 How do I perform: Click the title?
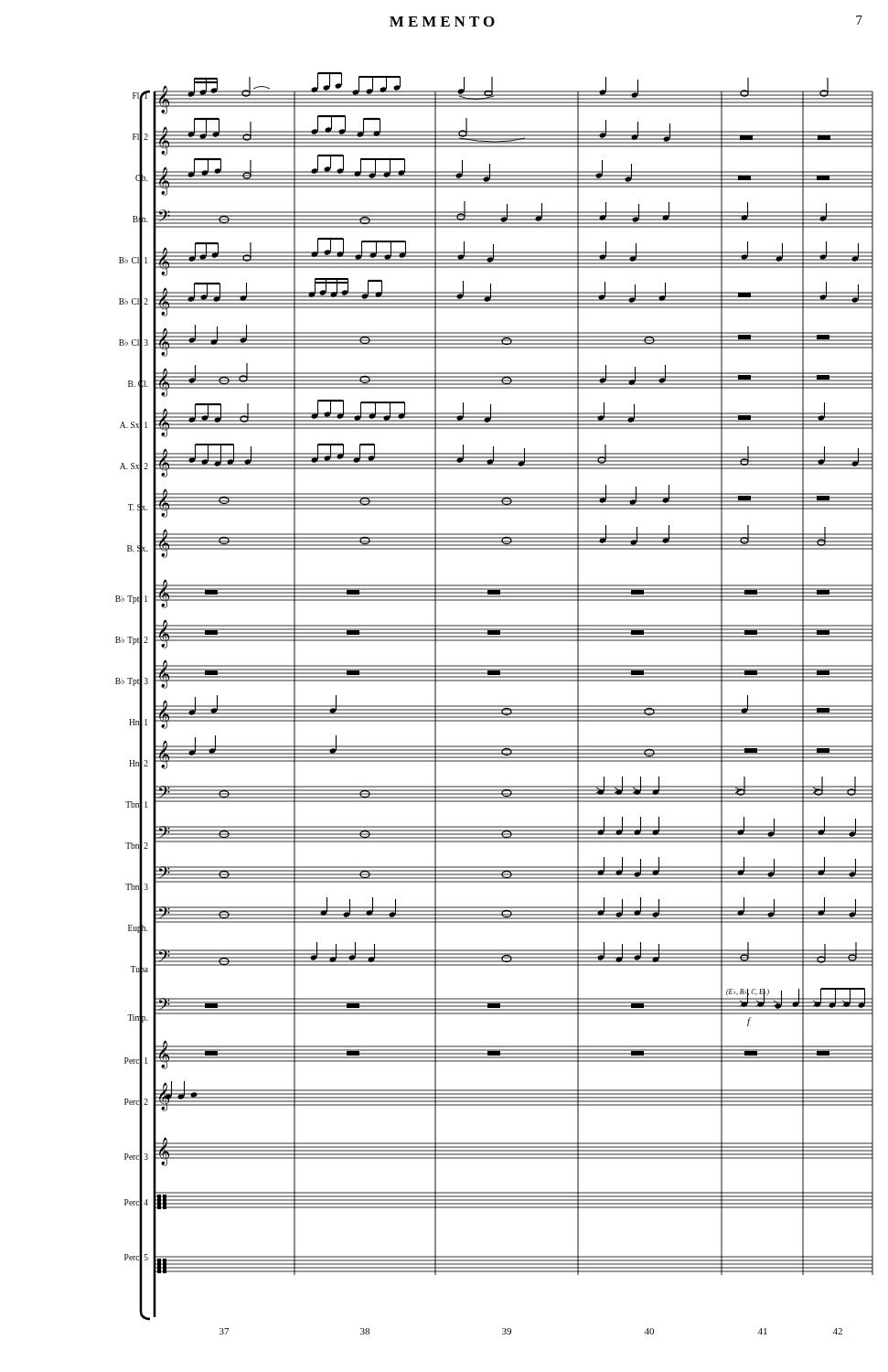pyautogui.click(x=444, y=21)
